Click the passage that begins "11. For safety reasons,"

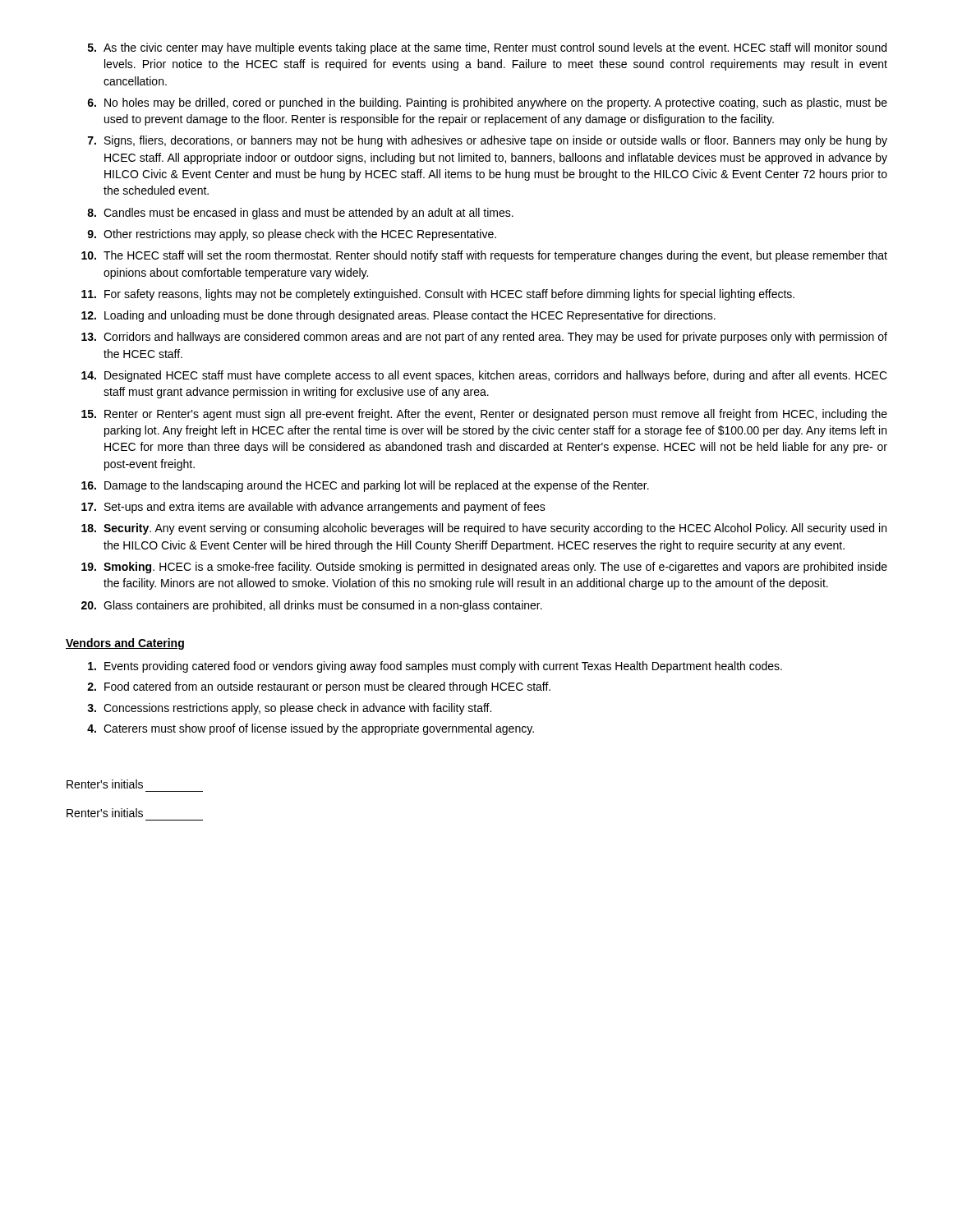coord(476,294)
